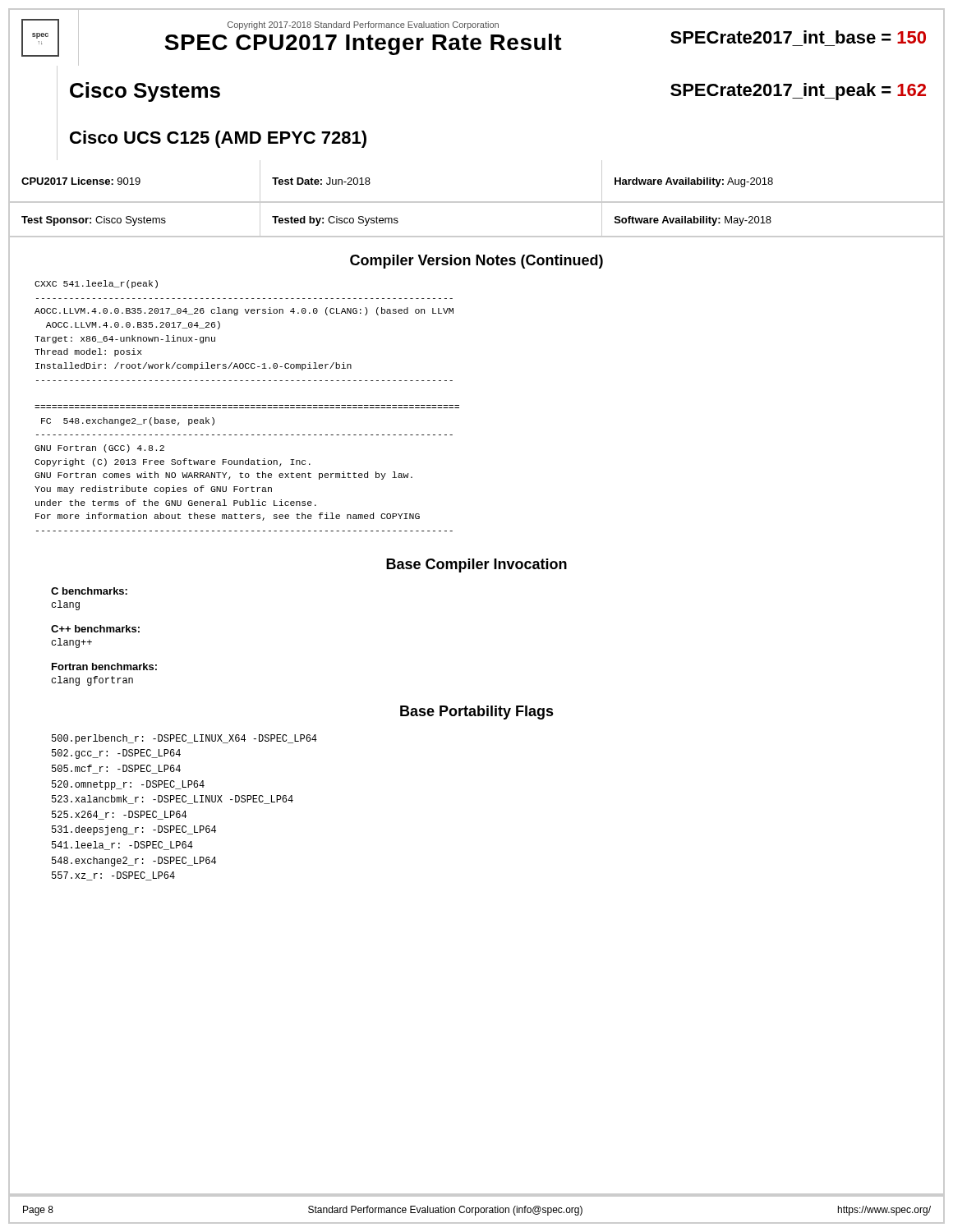The width and height of the screenshot is (953, 1232).
Task: Click where it says "Fortran benchmarks: clang gfortran"
Action: point(104,667)
